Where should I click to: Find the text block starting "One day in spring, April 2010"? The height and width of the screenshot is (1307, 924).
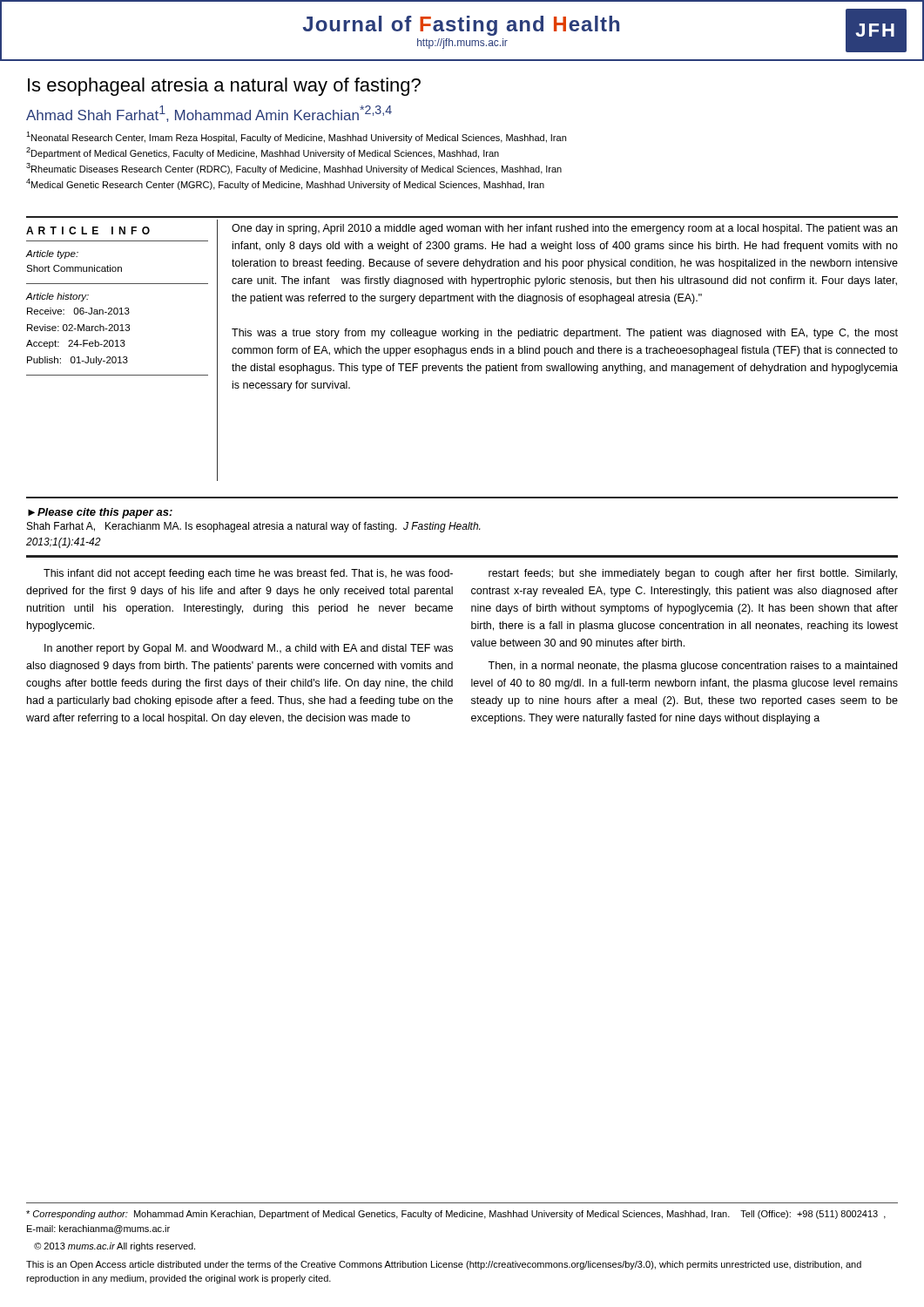pos(565,307)
